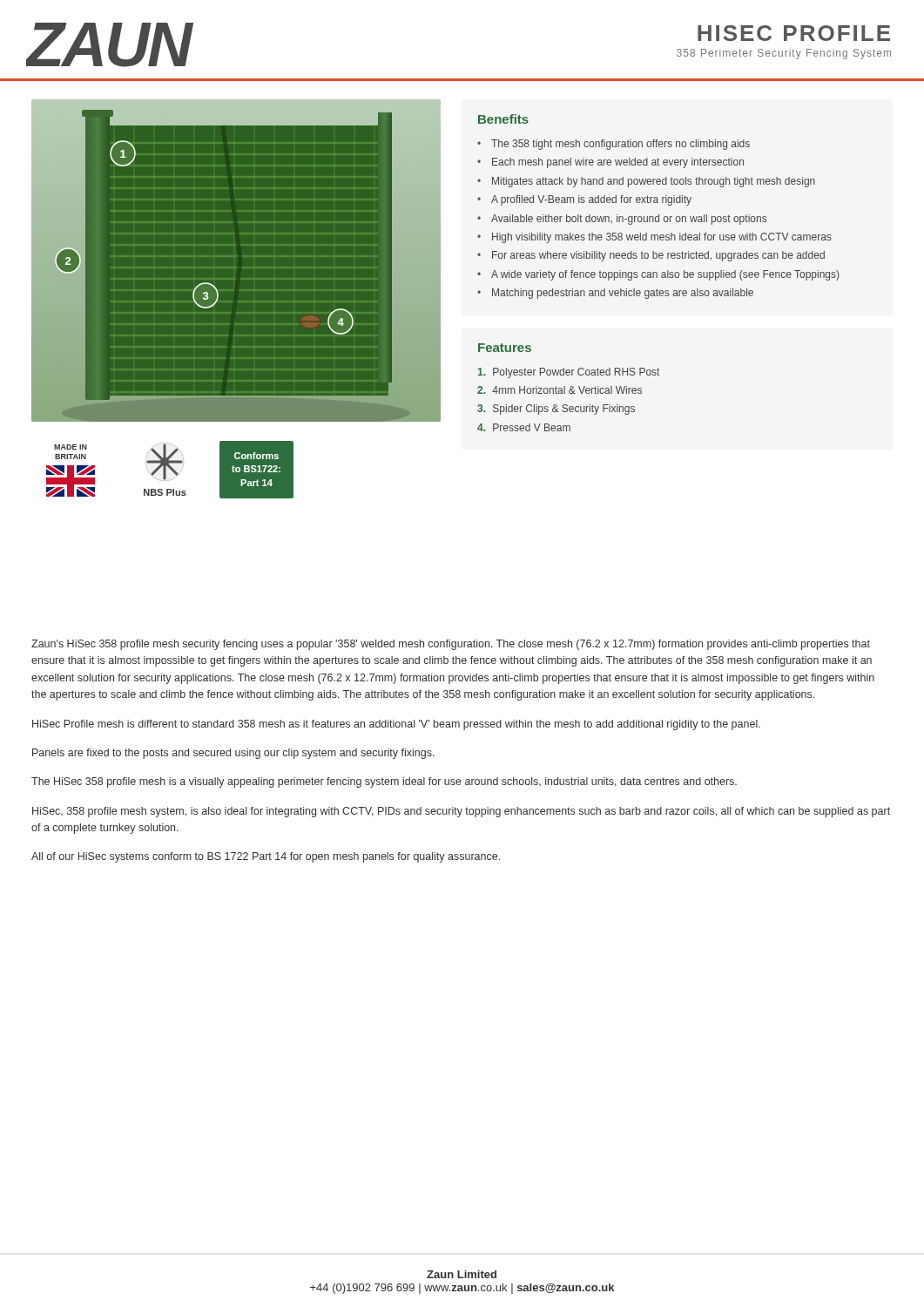The image size is (924, 1307).
Task: Locate the block starting "For areas where visibility needs to"
Action: click(x=658, y=256)
